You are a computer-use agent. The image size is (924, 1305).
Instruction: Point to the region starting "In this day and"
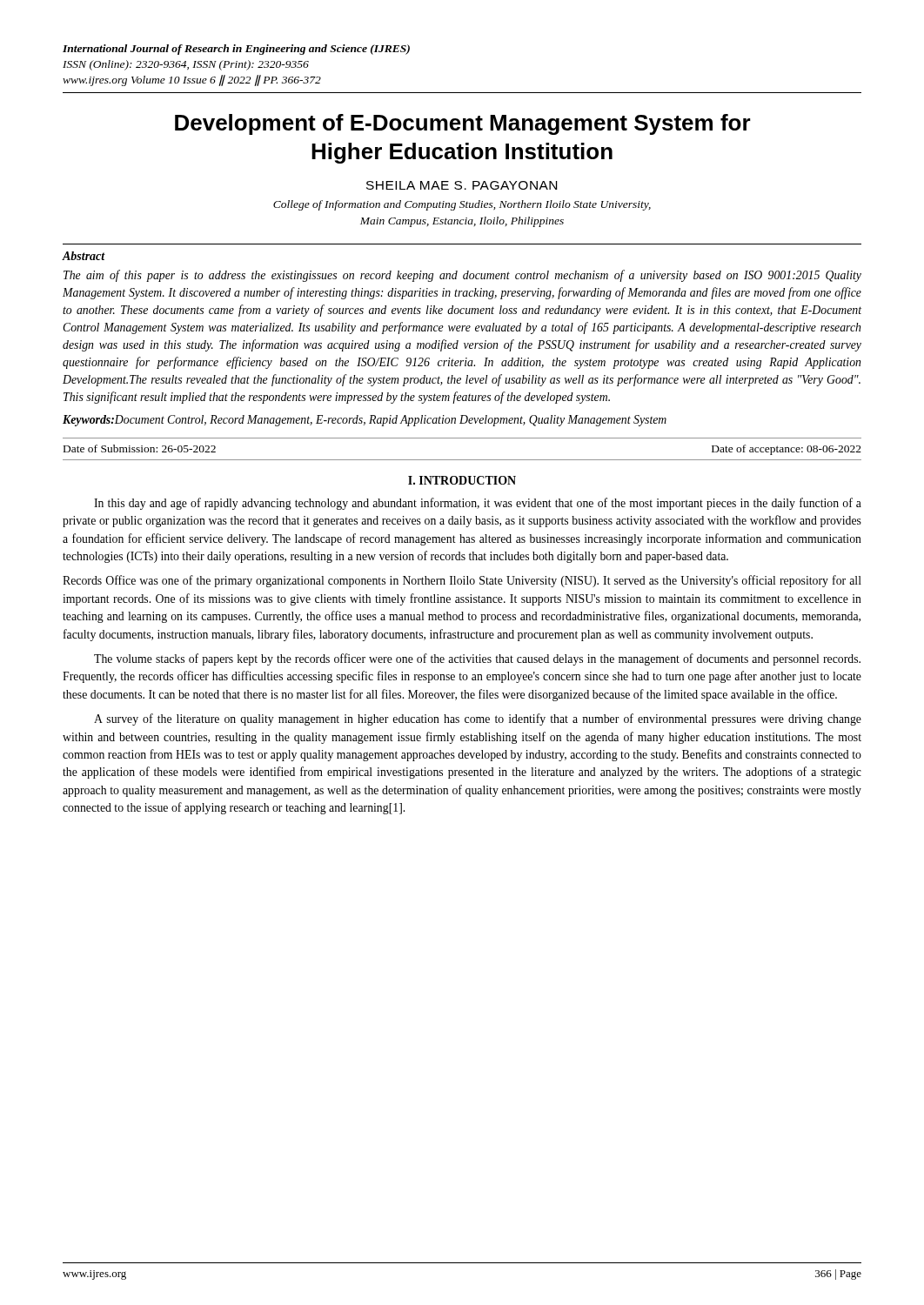point(462,530)
